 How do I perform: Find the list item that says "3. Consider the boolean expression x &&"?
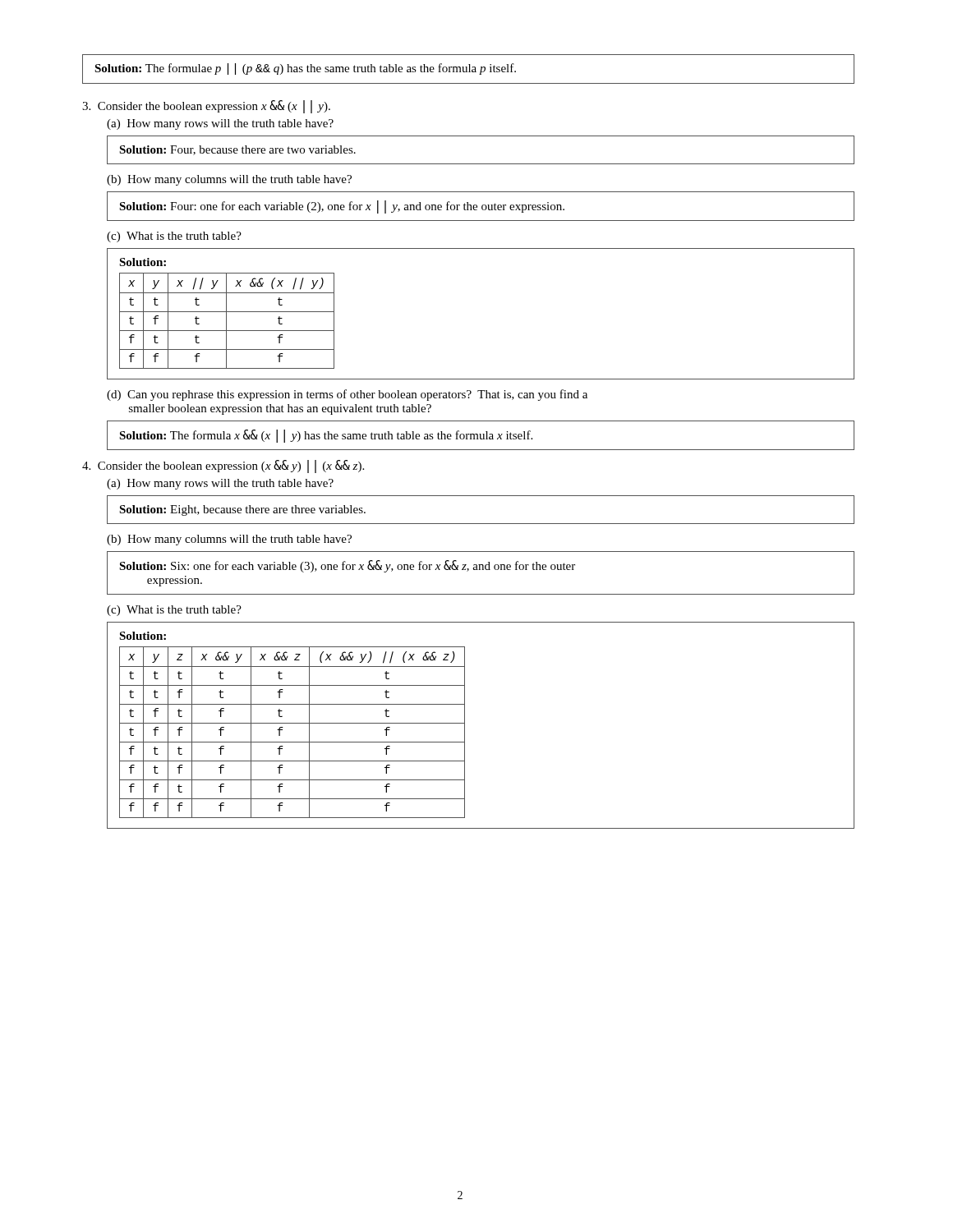point(207,106)
